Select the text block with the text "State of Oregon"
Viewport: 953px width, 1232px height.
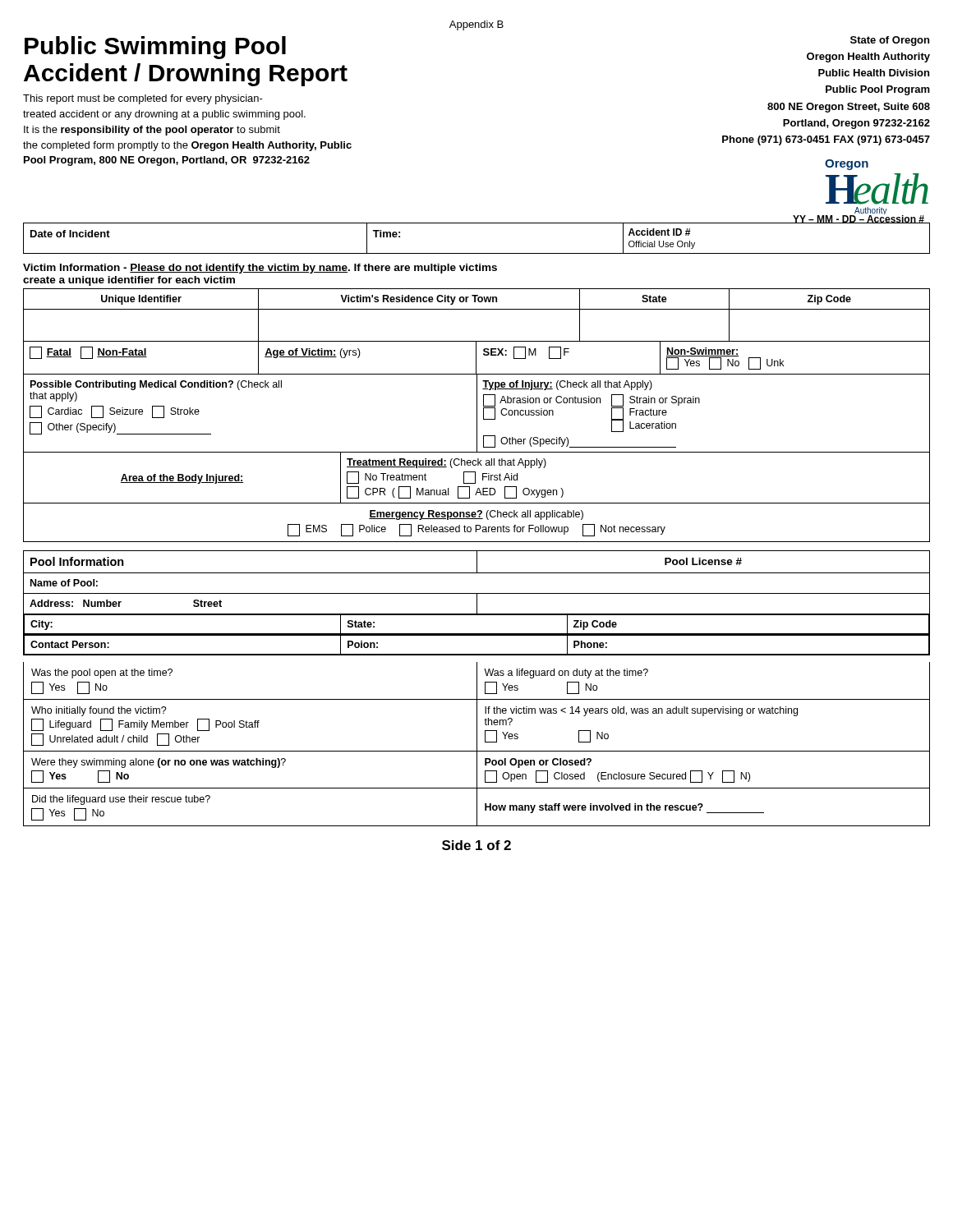[x=826, y=89]
